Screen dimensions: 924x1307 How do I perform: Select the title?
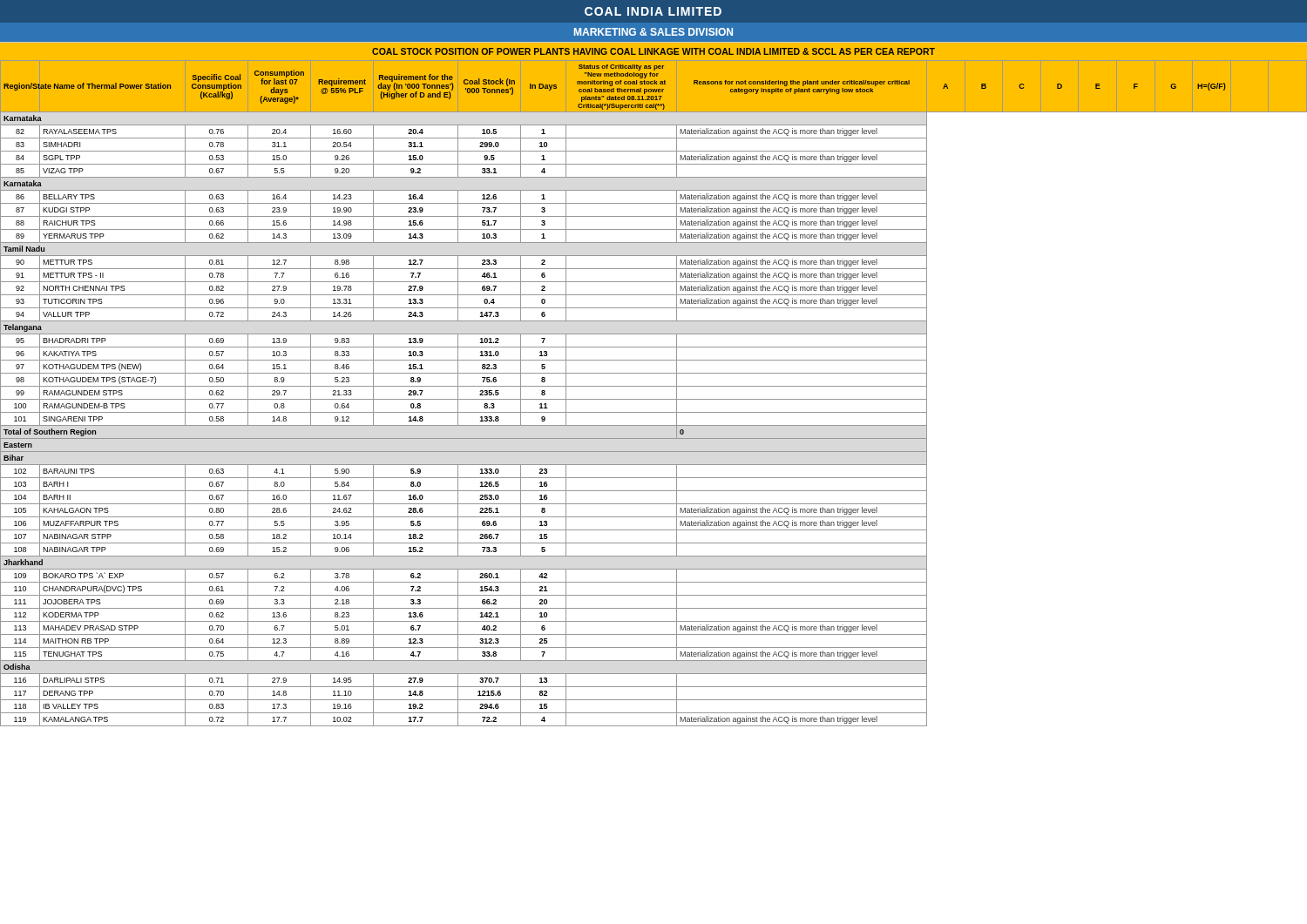(x=654, y=11)
